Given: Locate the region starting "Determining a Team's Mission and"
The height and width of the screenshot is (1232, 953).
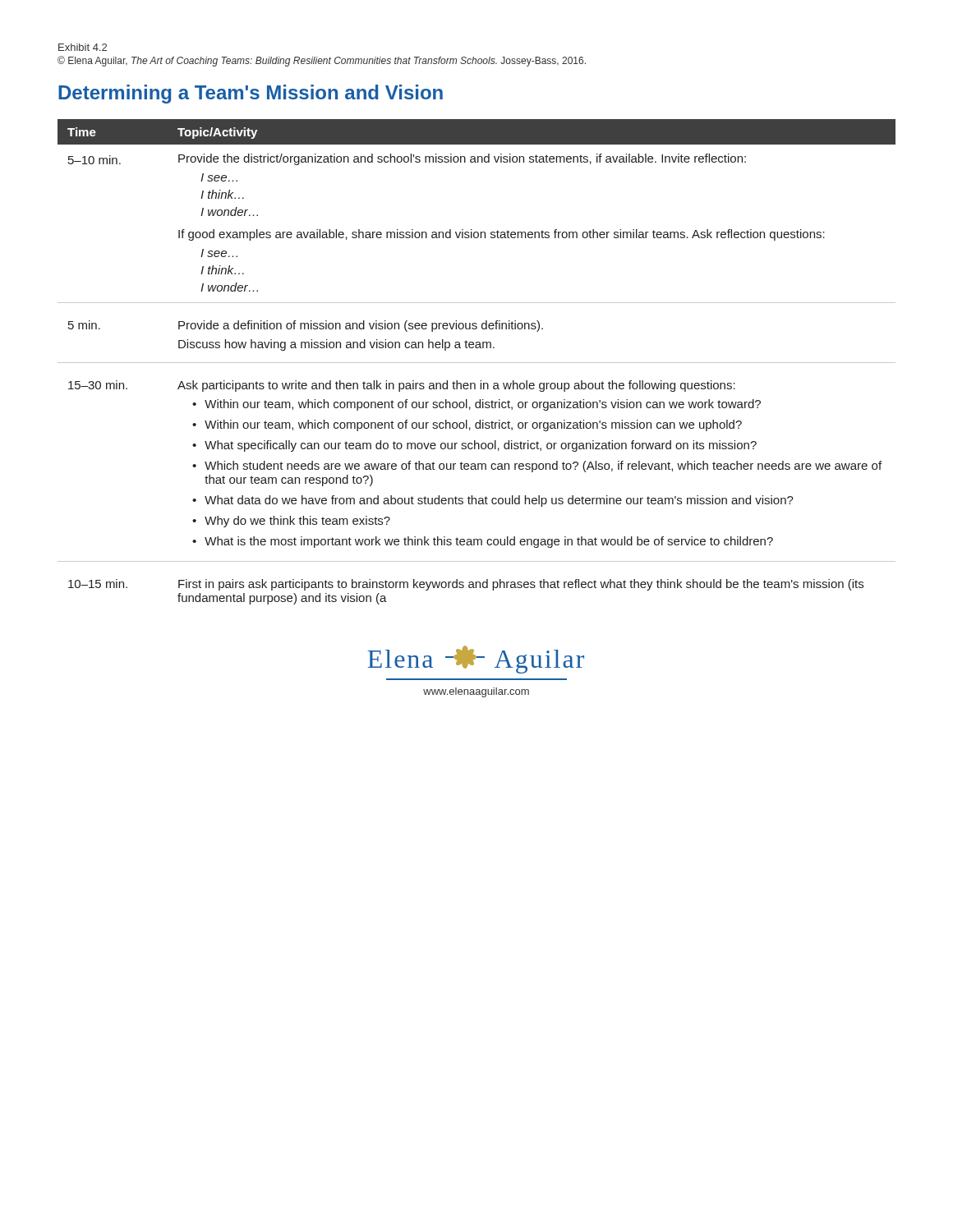Looking at the screenshot, I should point(251,92).
